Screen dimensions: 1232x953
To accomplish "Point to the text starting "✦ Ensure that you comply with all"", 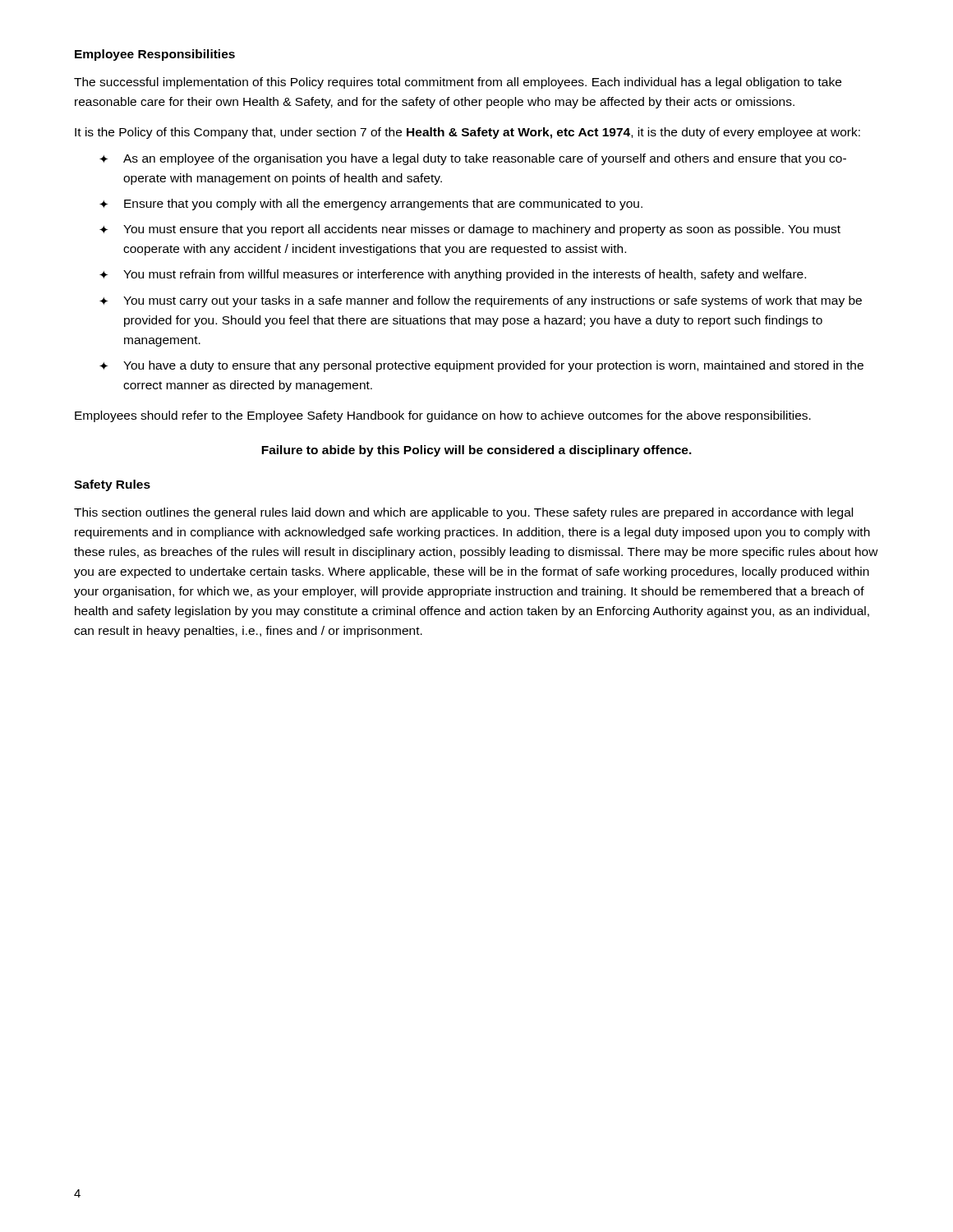I will coord(489,204).
